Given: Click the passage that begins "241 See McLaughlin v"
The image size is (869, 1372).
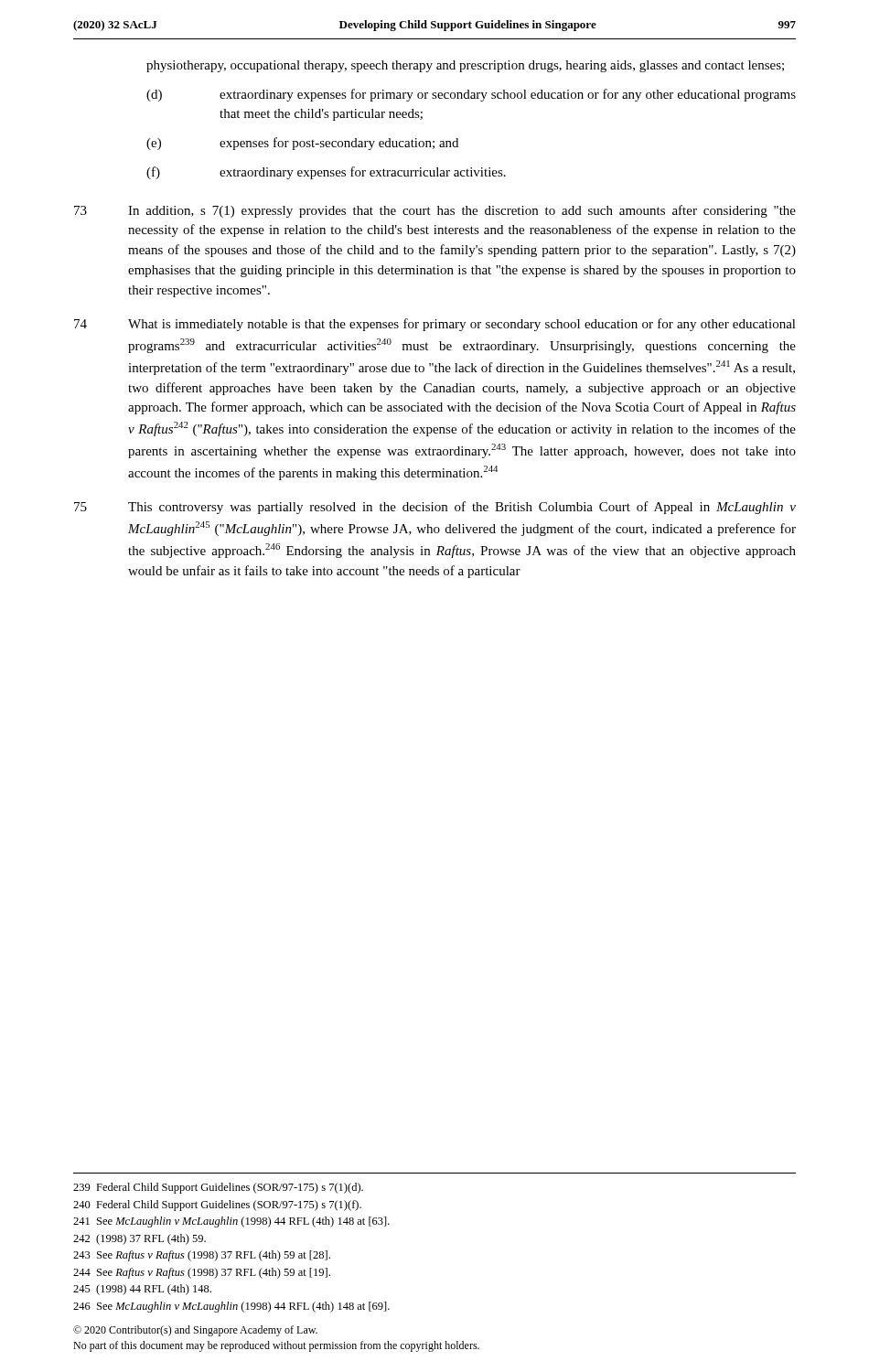Looking at the screenshot, I should click(x=232, y=1221).
